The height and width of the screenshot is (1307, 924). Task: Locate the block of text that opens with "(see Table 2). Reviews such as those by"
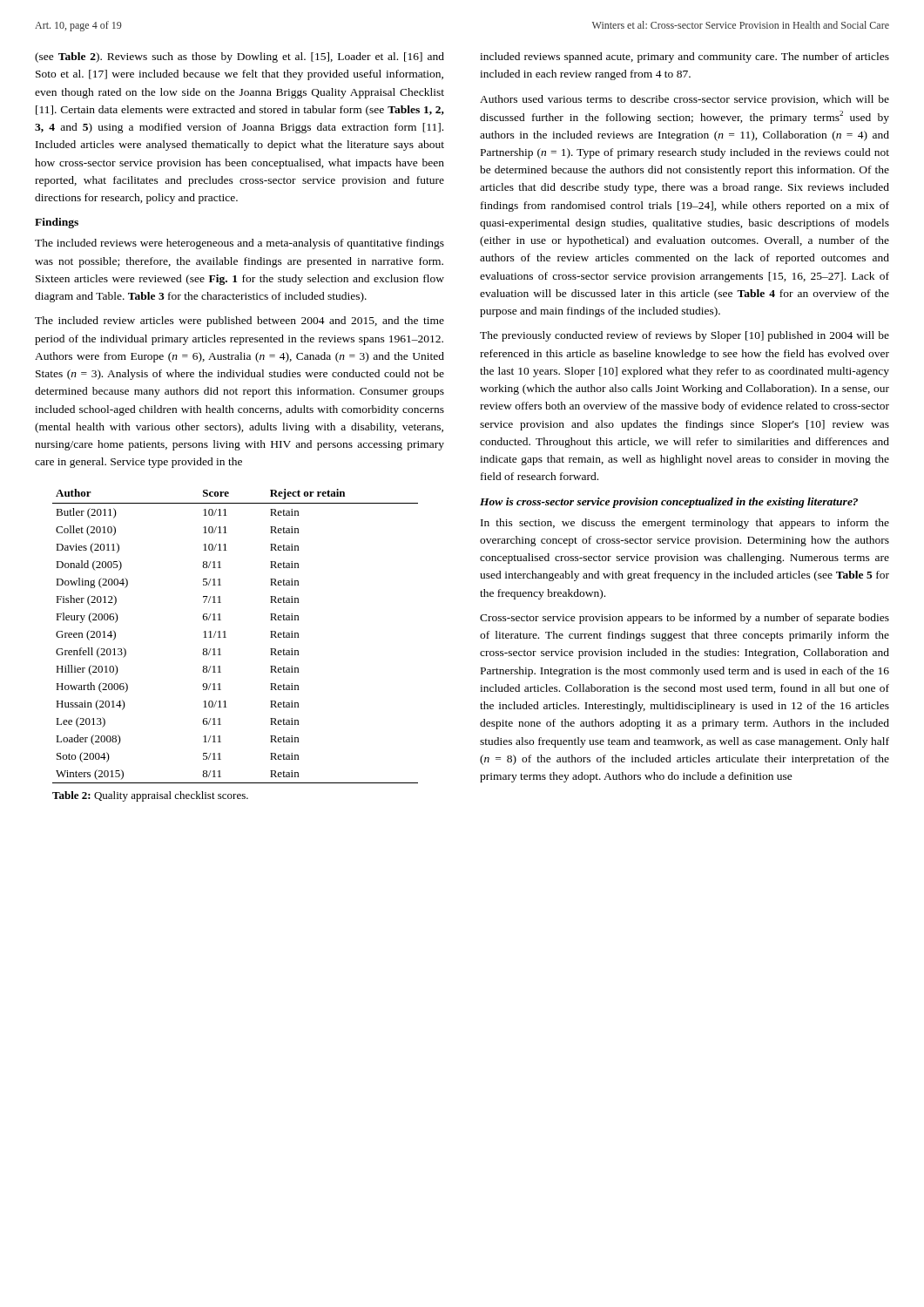(x=240, y=127)
